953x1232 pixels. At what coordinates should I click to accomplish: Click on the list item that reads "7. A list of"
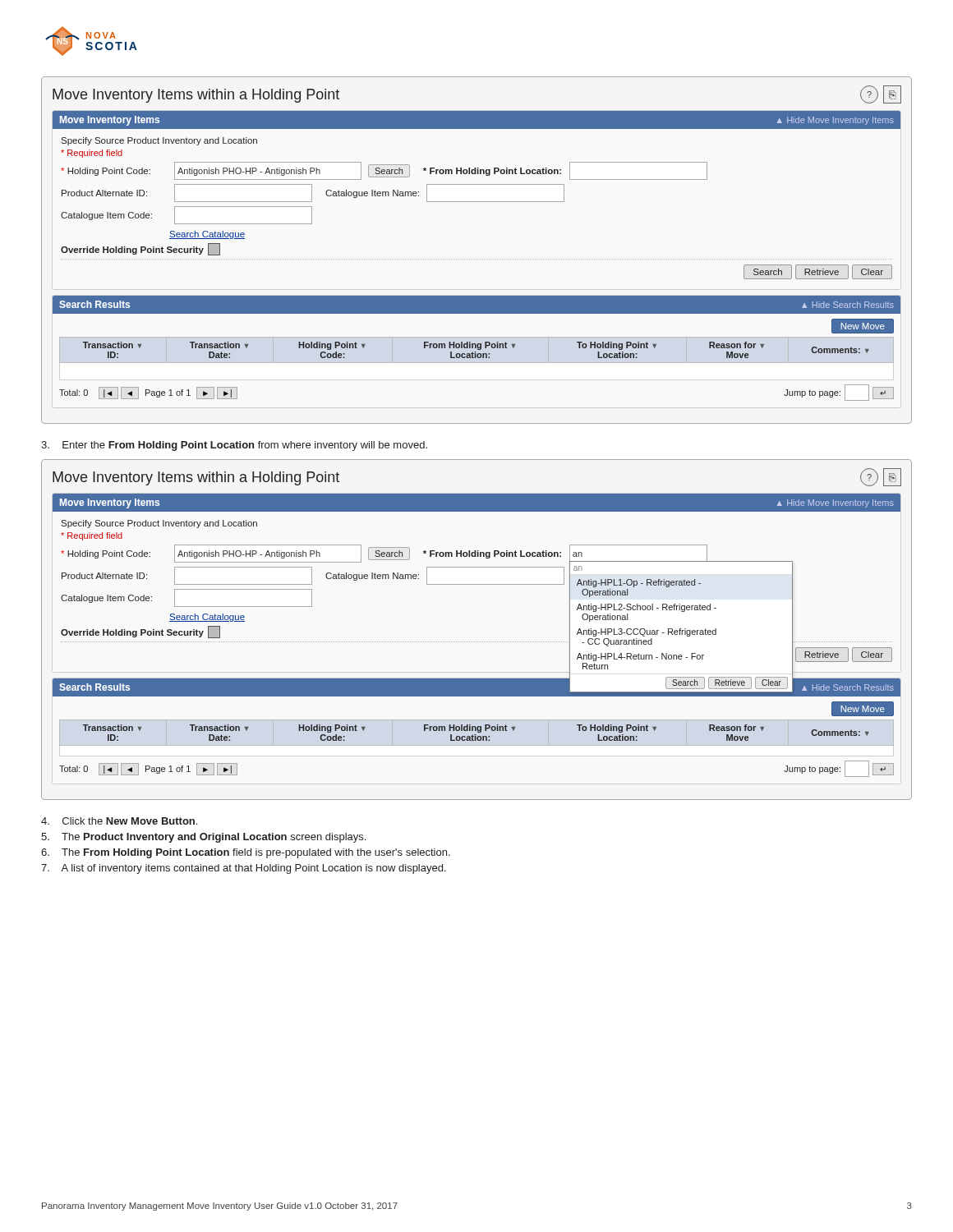[244, 868]
